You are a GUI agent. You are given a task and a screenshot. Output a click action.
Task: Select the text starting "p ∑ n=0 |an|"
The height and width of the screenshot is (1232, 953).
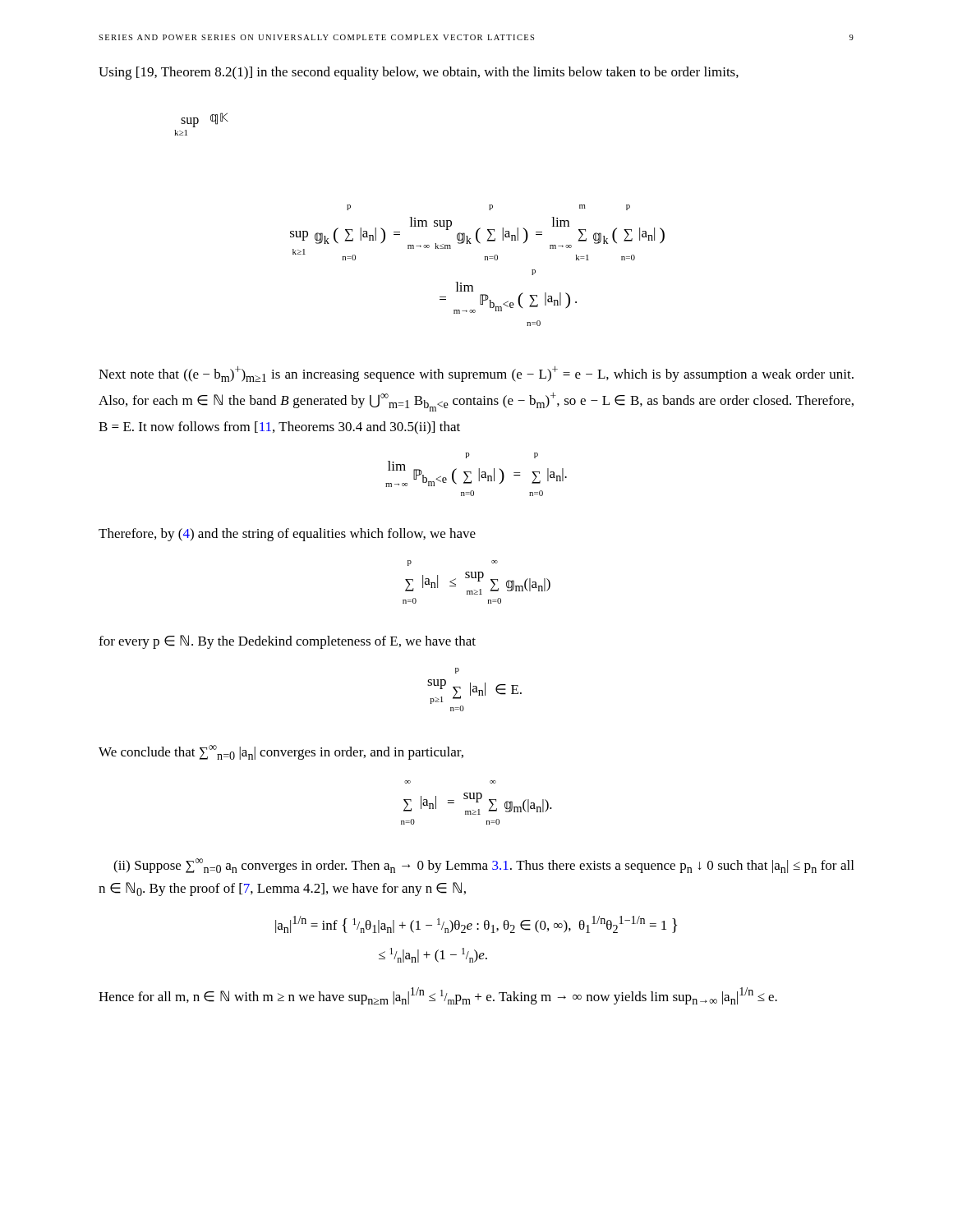[476, 582]
